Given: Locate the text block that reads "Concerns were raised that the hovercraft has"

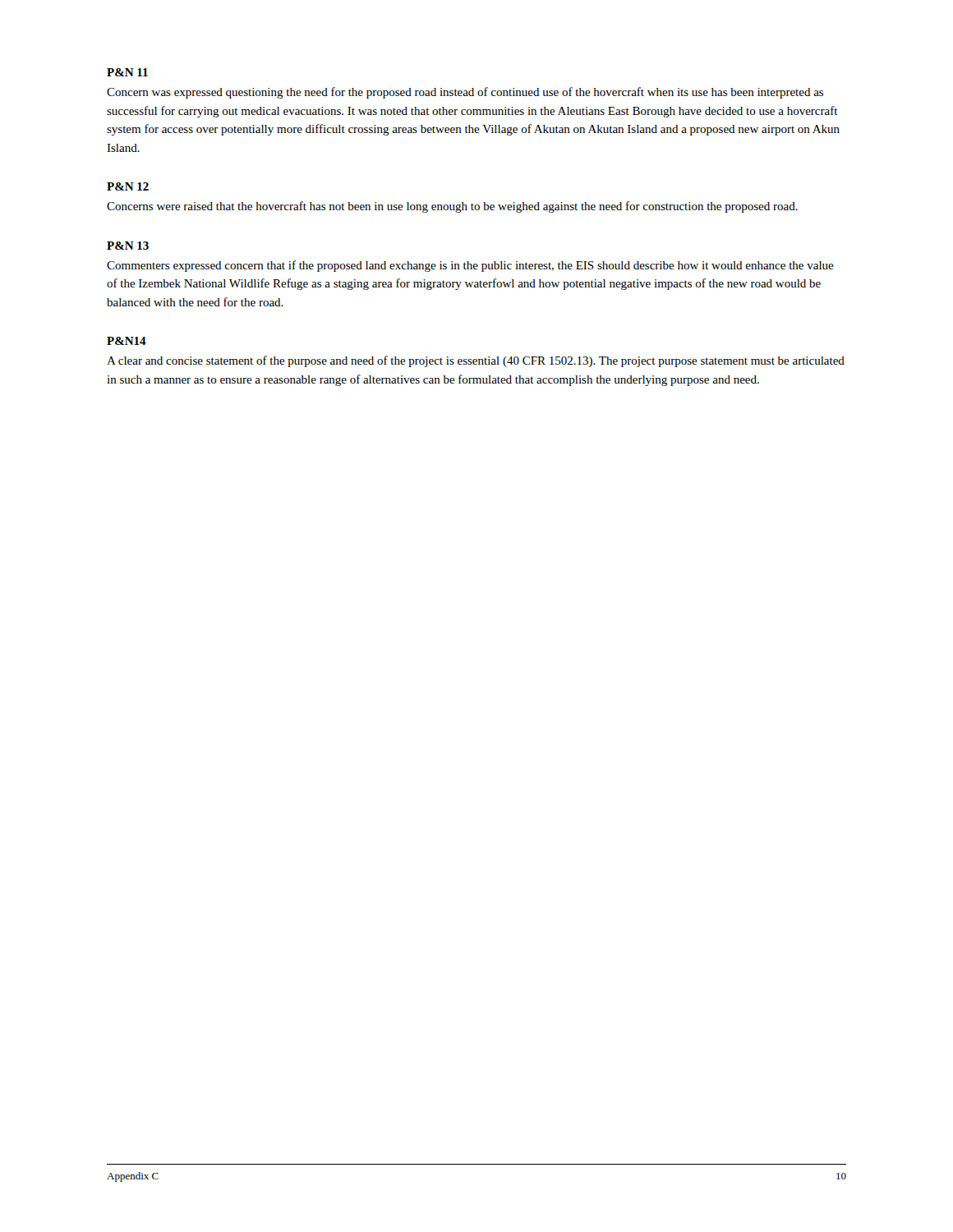Looking at the screenshot, I should click(452, 206).
